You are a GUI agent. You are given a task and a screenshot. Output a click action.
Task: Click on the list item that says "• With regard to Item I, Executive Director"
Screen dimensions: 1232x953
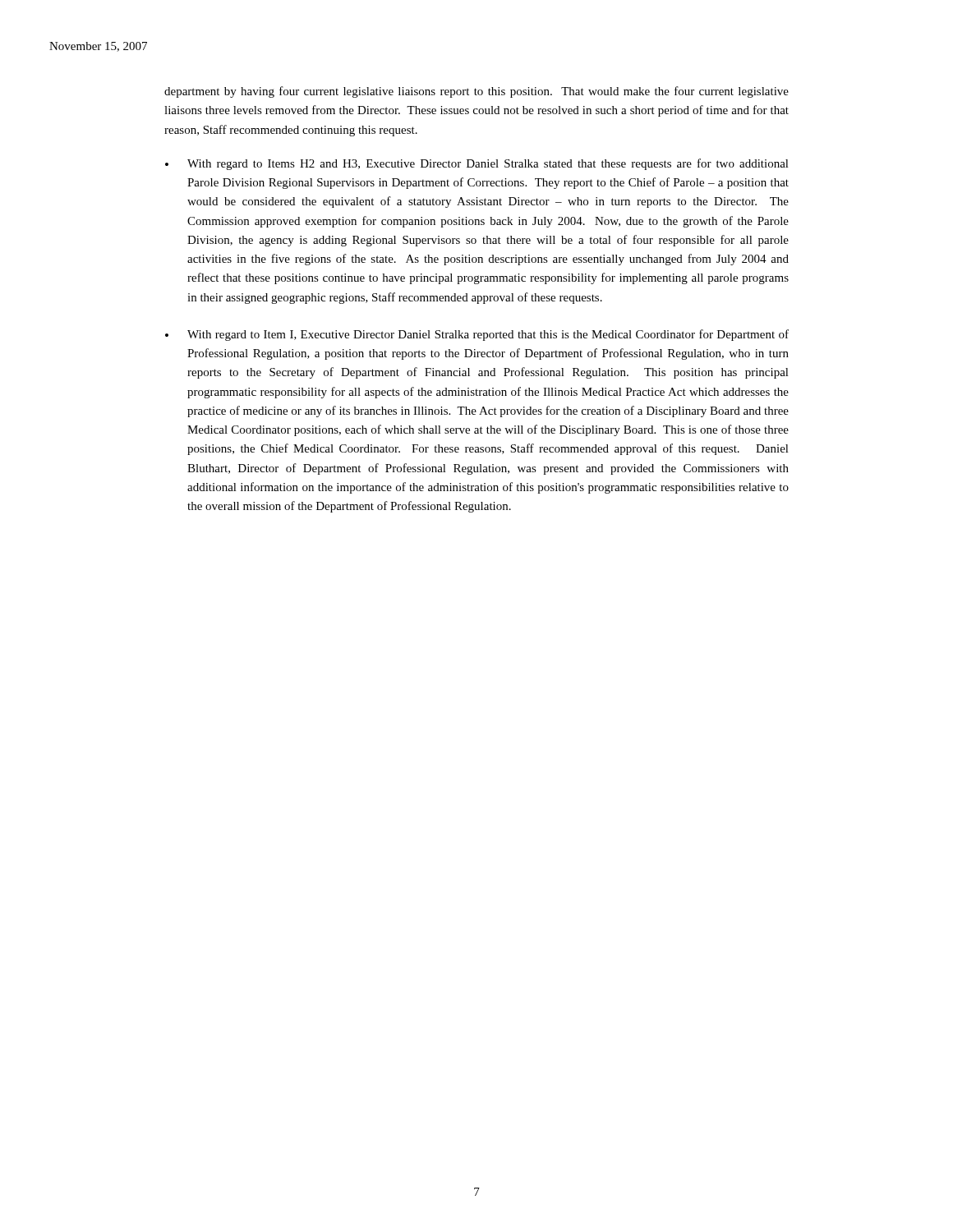tap(476, 420)
